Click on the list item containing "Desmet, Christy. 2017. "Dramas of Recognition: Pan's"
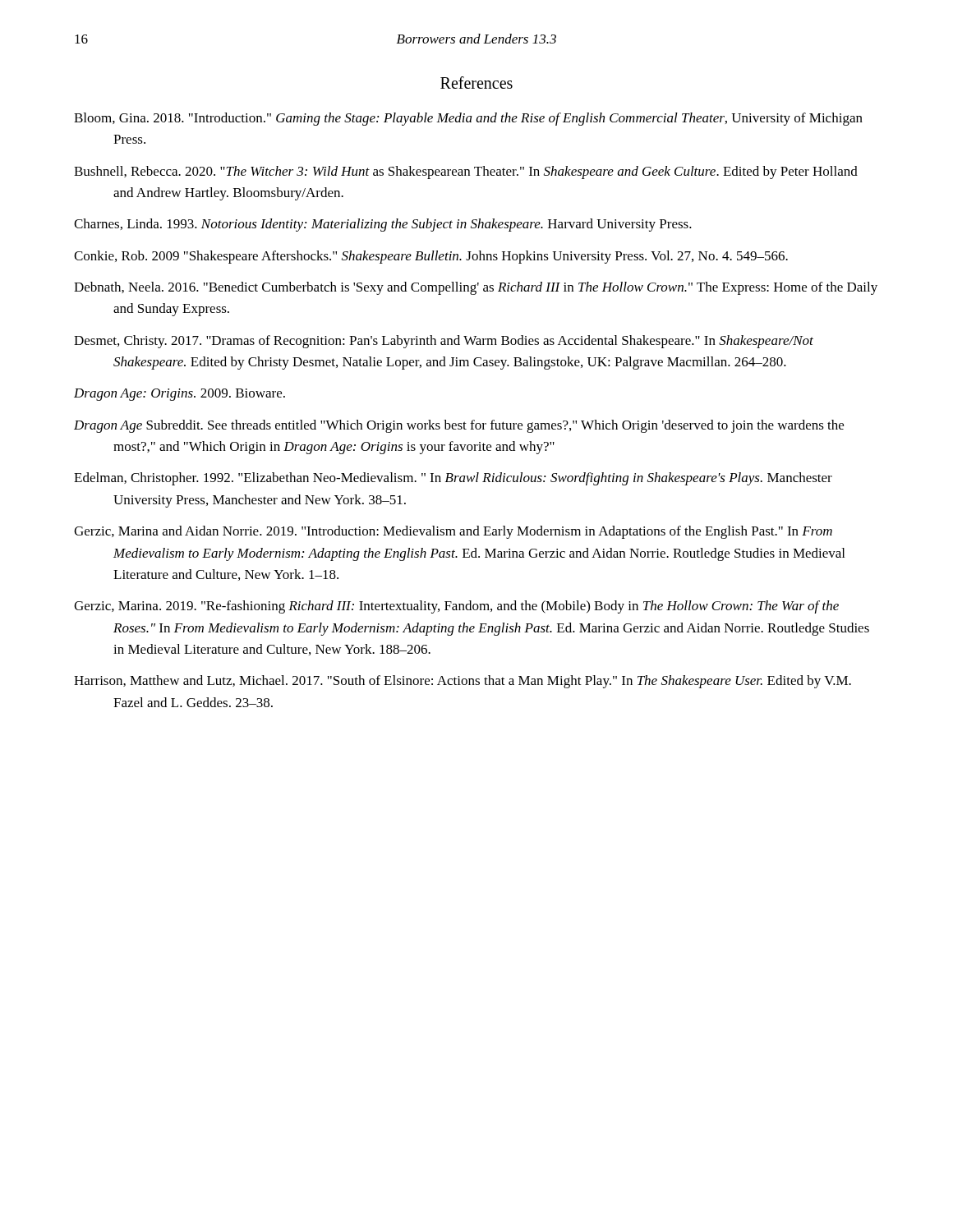The image size is (953, 1232). 444,351
